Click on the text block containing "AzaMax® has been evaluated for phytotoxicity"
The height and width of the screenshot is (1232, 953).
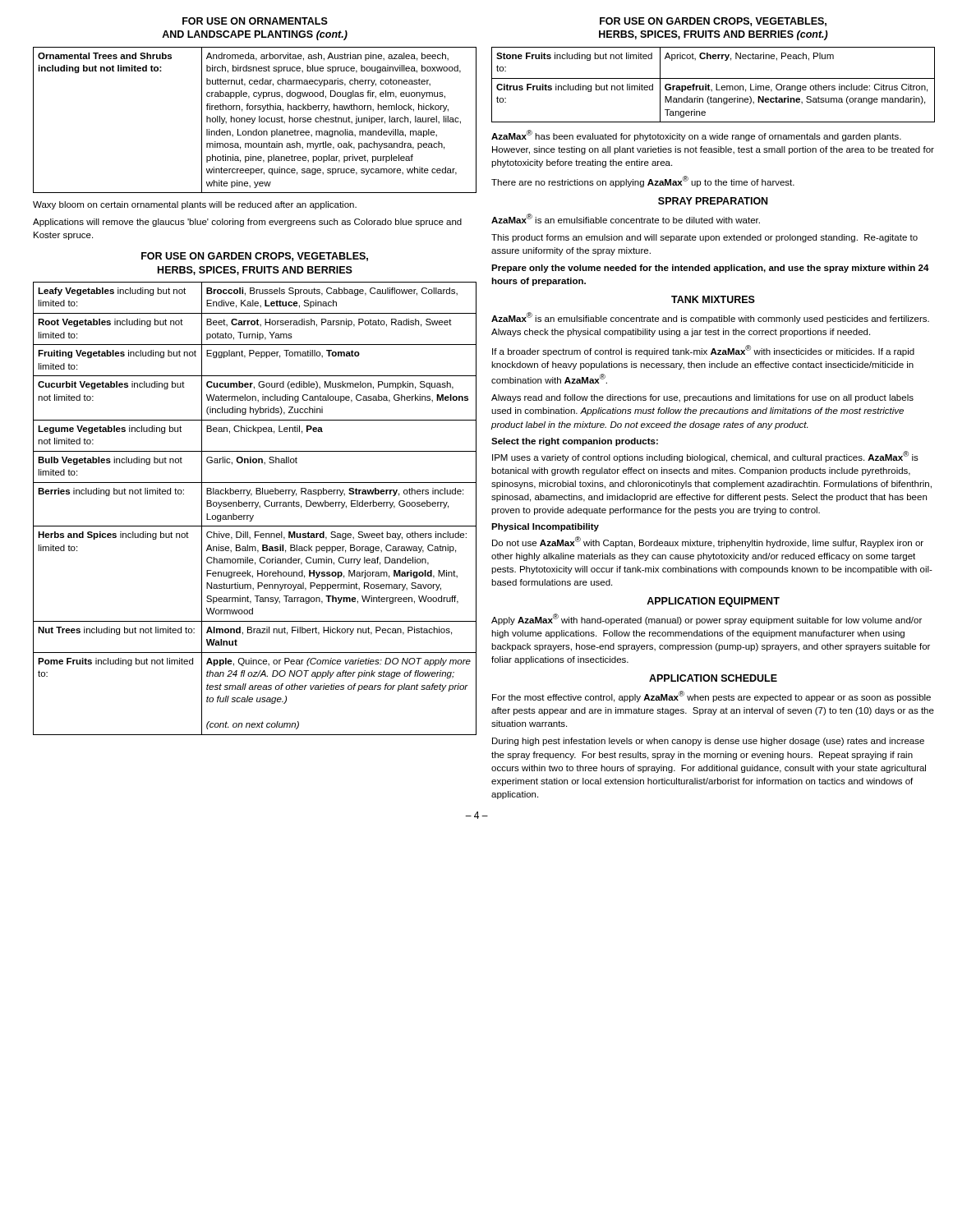713,148
